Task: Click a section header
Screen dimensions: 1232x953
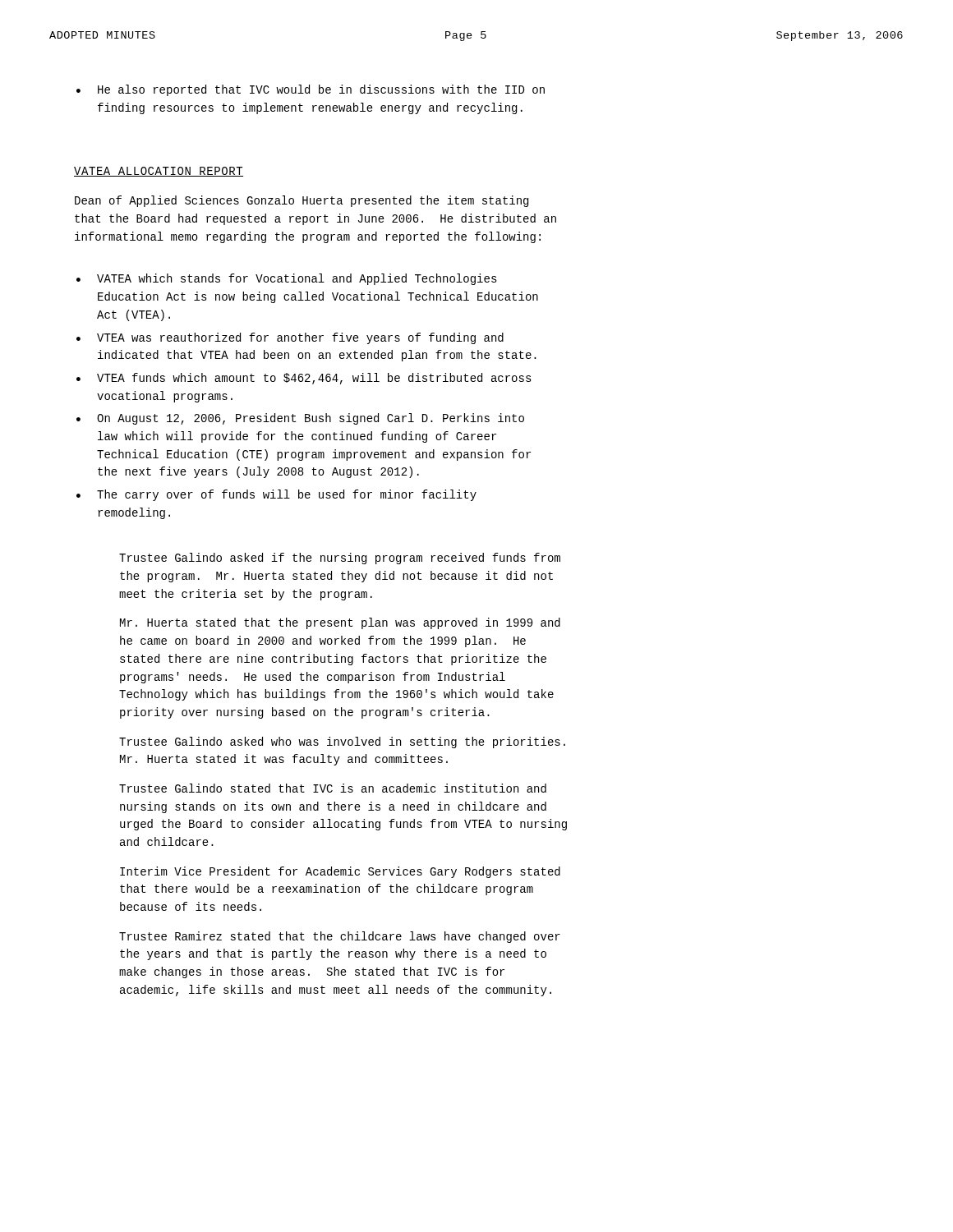Action: pos(159,172)
